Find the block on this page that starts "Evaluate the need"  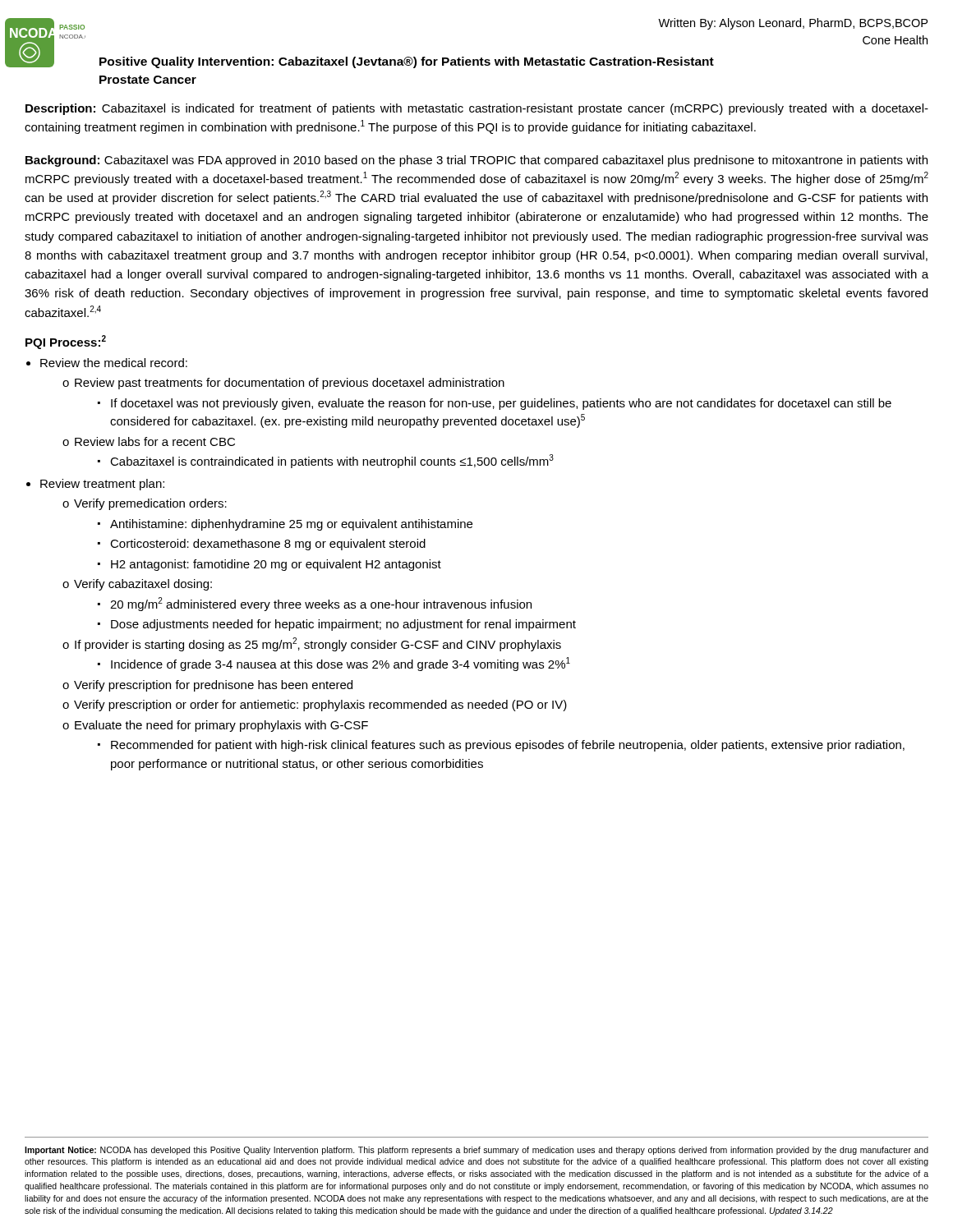tap(501, 745)
